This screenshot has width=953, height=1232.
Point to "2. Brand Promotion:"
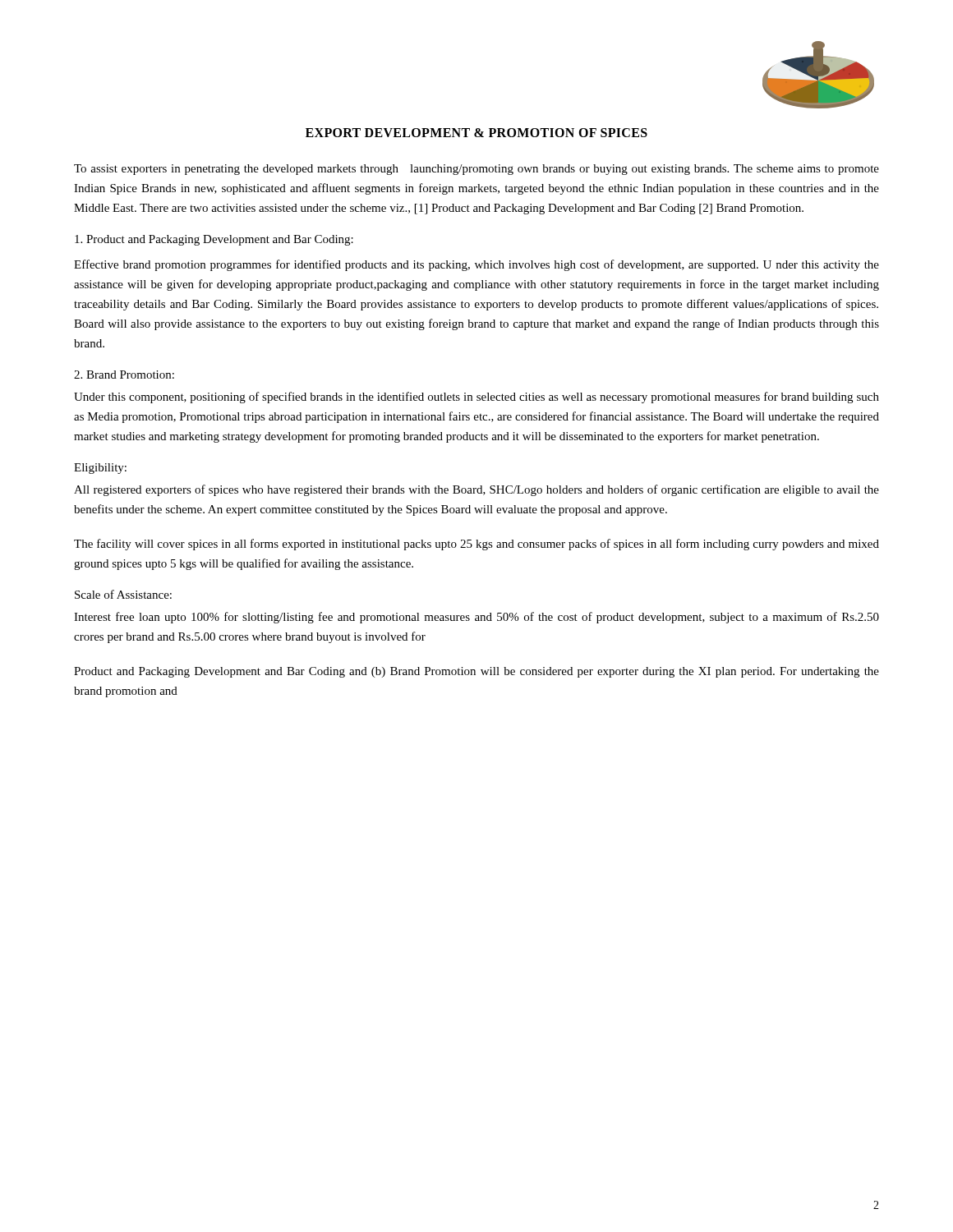pos(124,375)
